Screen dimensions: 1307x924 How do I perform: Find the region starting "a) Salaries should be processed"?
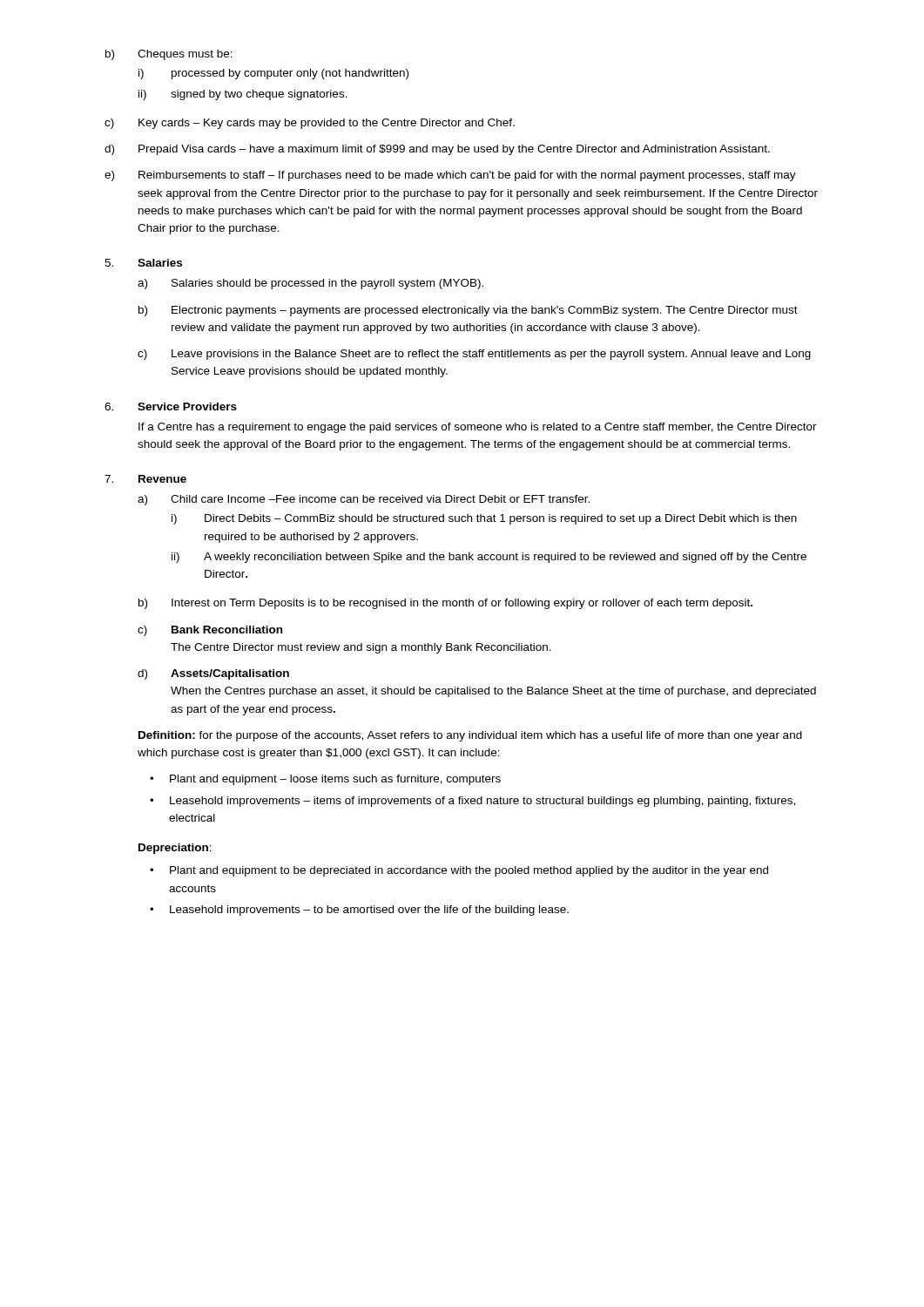coord(478,284)
